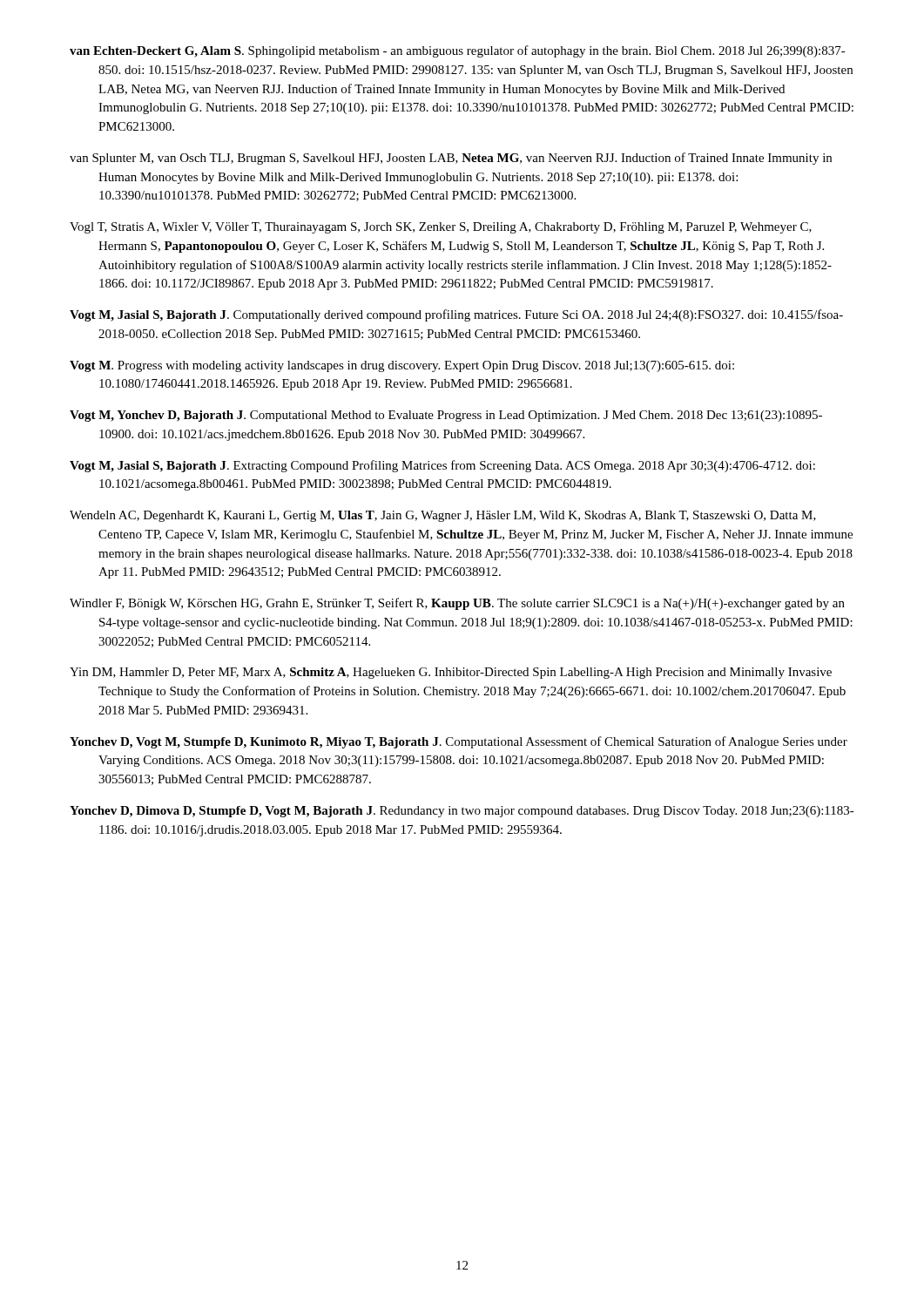Find the text starting "Yonchev D, Vogt M, Stumpfe D,"

[458, 760]
